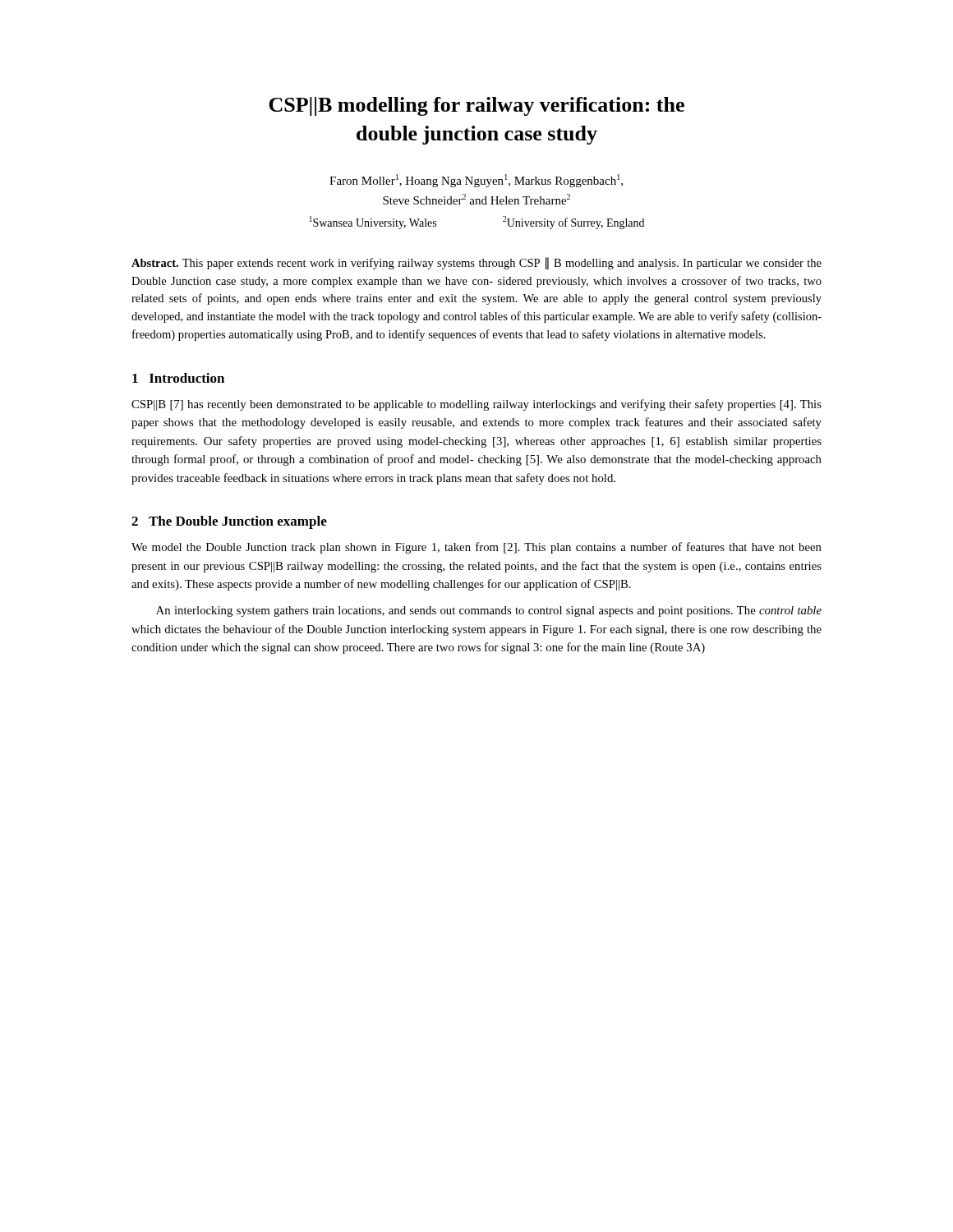Click the passage that begins "Faron Moller1, Hoang"
This screenshot has height=1232, width=953.
point(476,190)
